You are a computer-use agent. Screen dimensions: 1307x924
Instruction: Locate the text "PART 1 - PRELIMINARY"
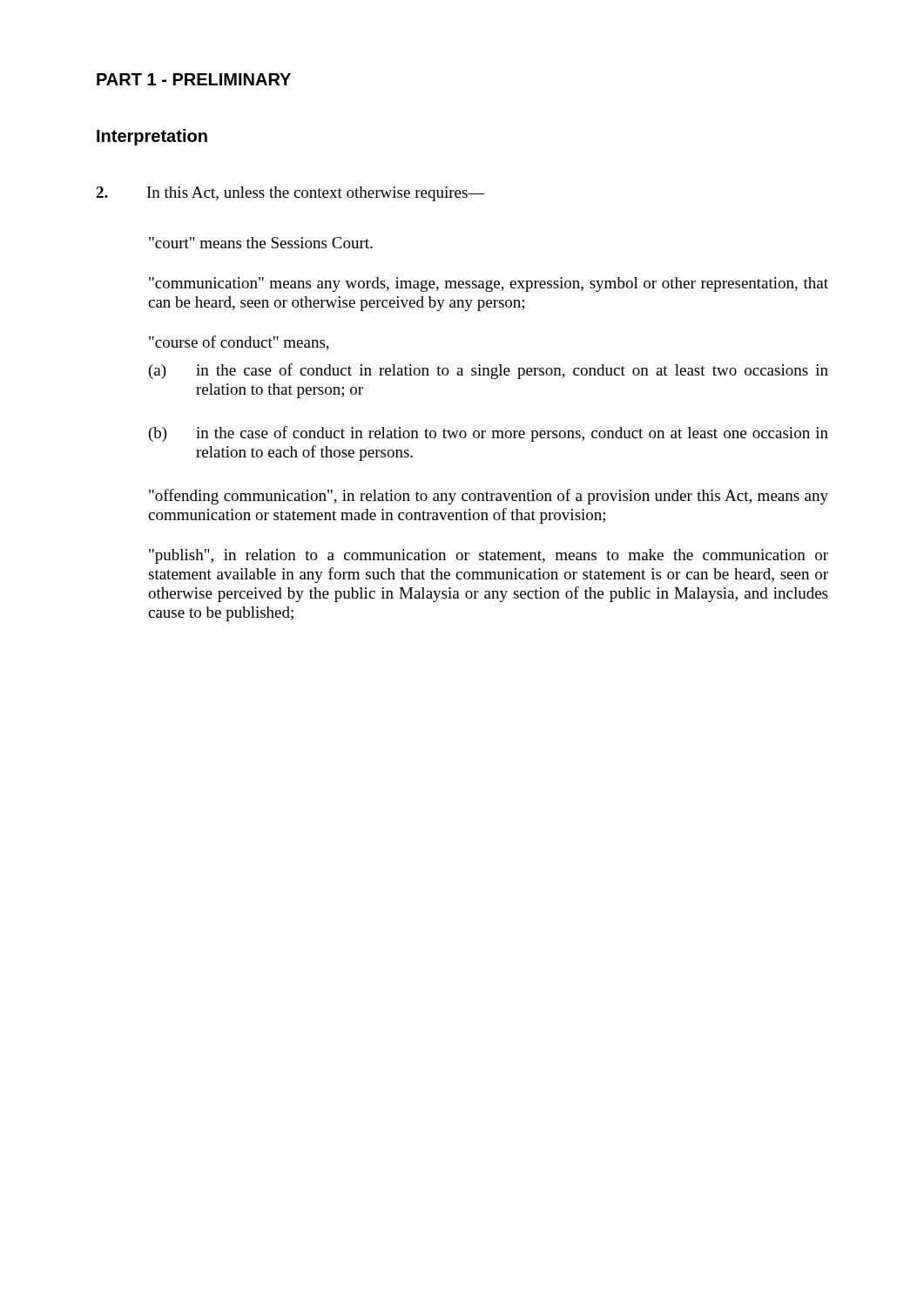pos(194,79)
